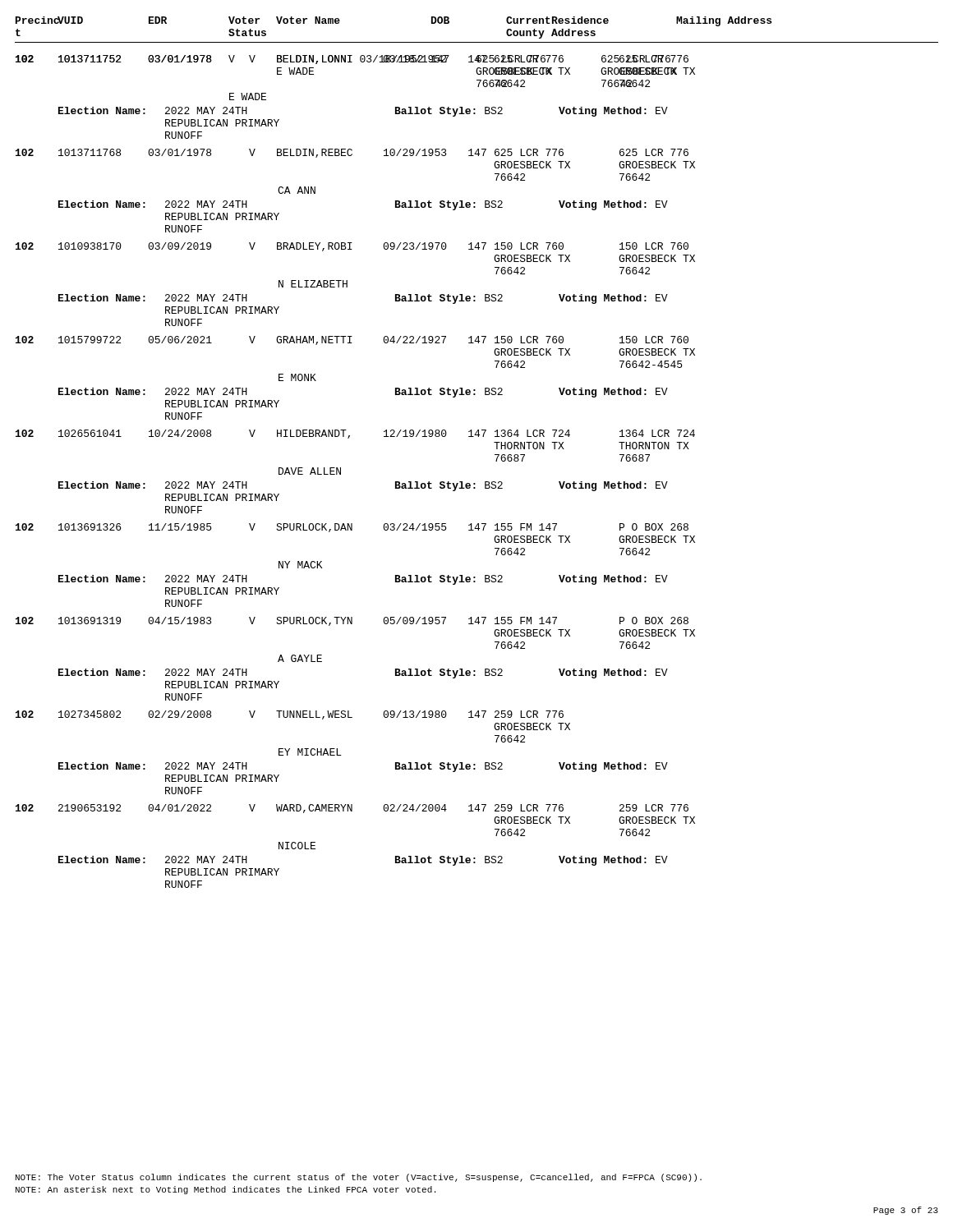This screenshot has height=1232, width=953.
Task: Locate the table with the text "102 1013711752 03/01/1978 V"
Action: click(476, 72)
